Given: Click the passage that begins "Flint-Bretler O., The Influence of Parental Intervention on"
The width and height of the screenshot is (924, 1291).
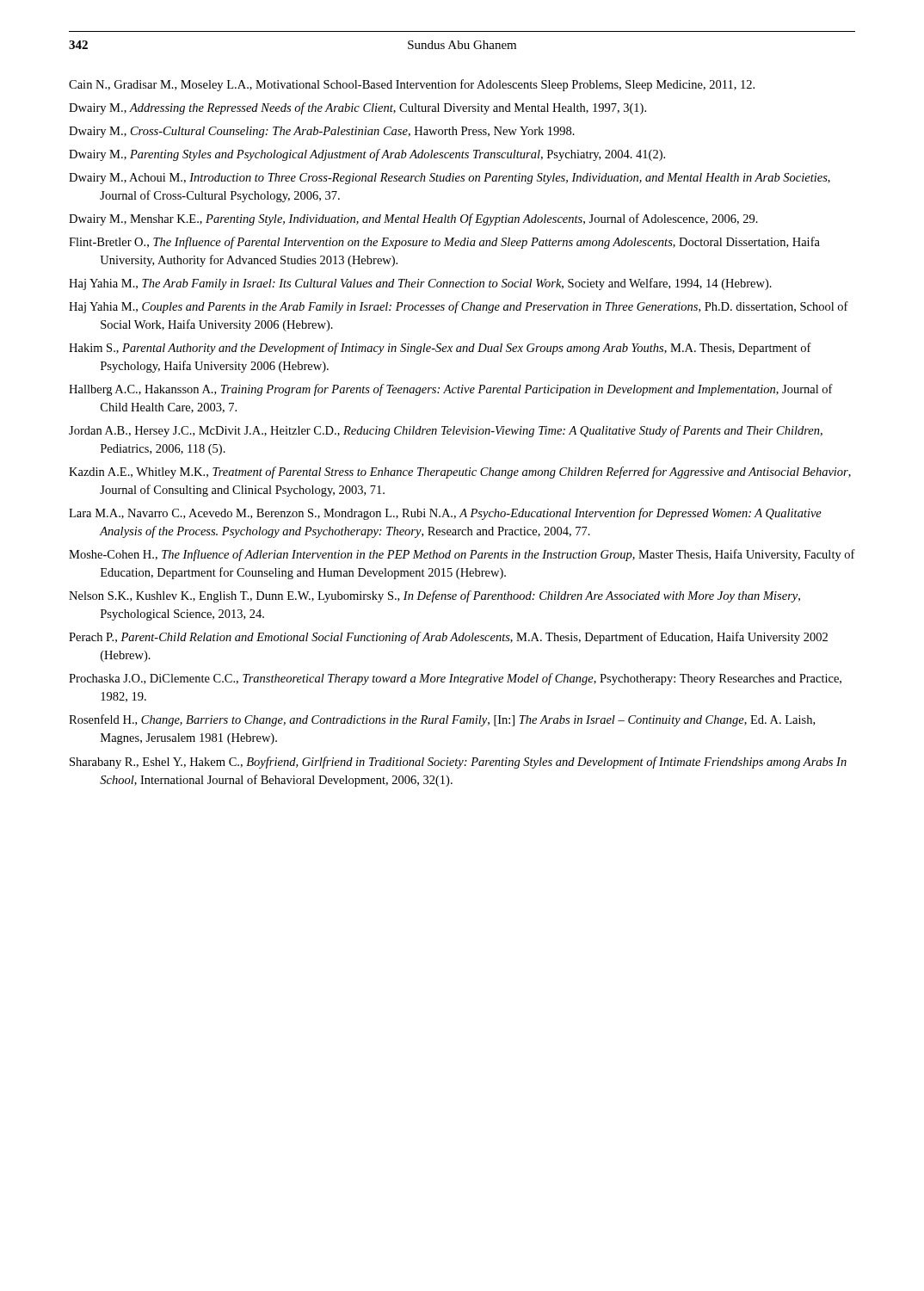Looking at the screenshot, I should [x=444, y=251].
